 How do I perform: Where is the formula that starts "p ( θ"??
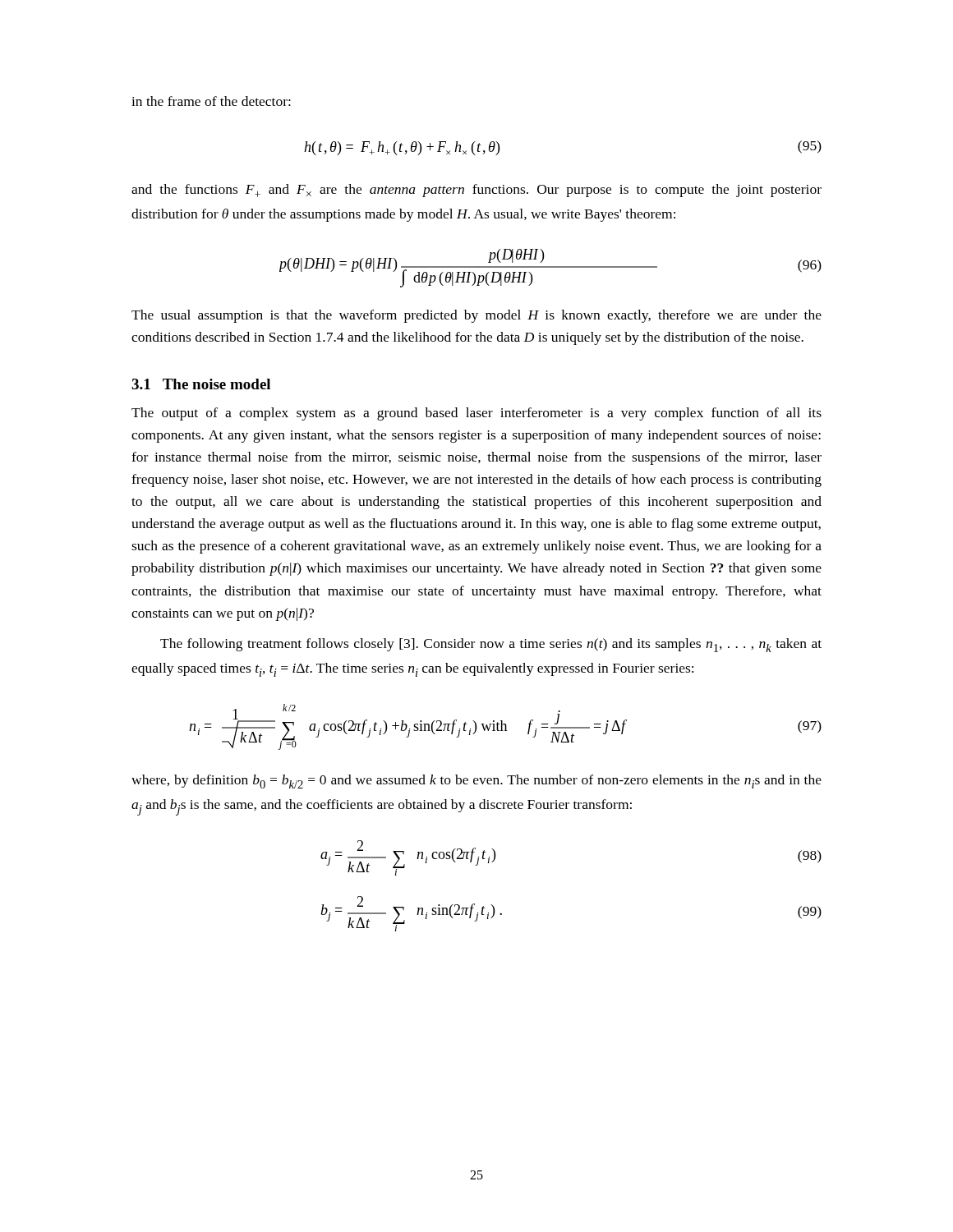(550, 265)
